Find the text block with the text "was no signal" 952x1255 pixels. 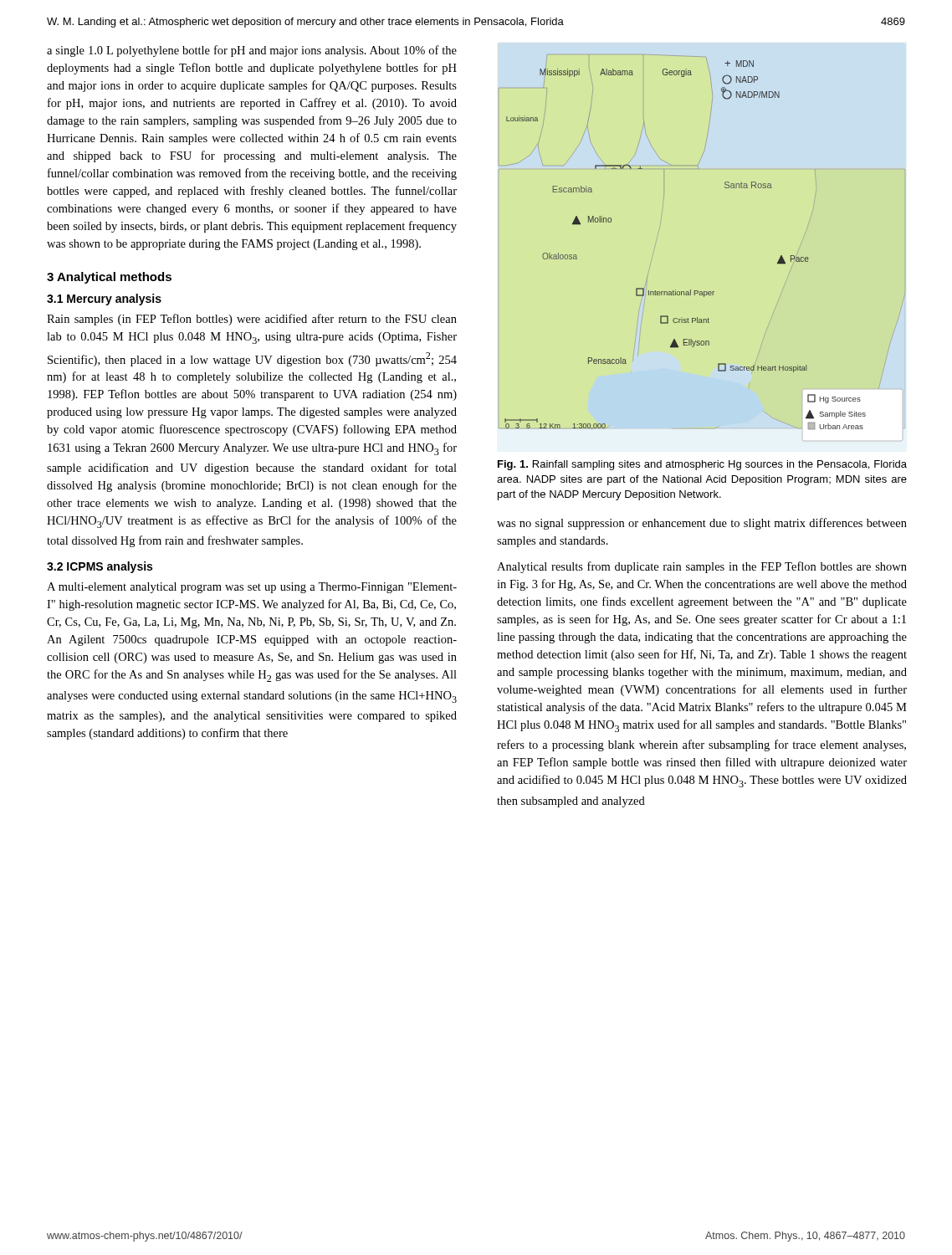[702, 531]
